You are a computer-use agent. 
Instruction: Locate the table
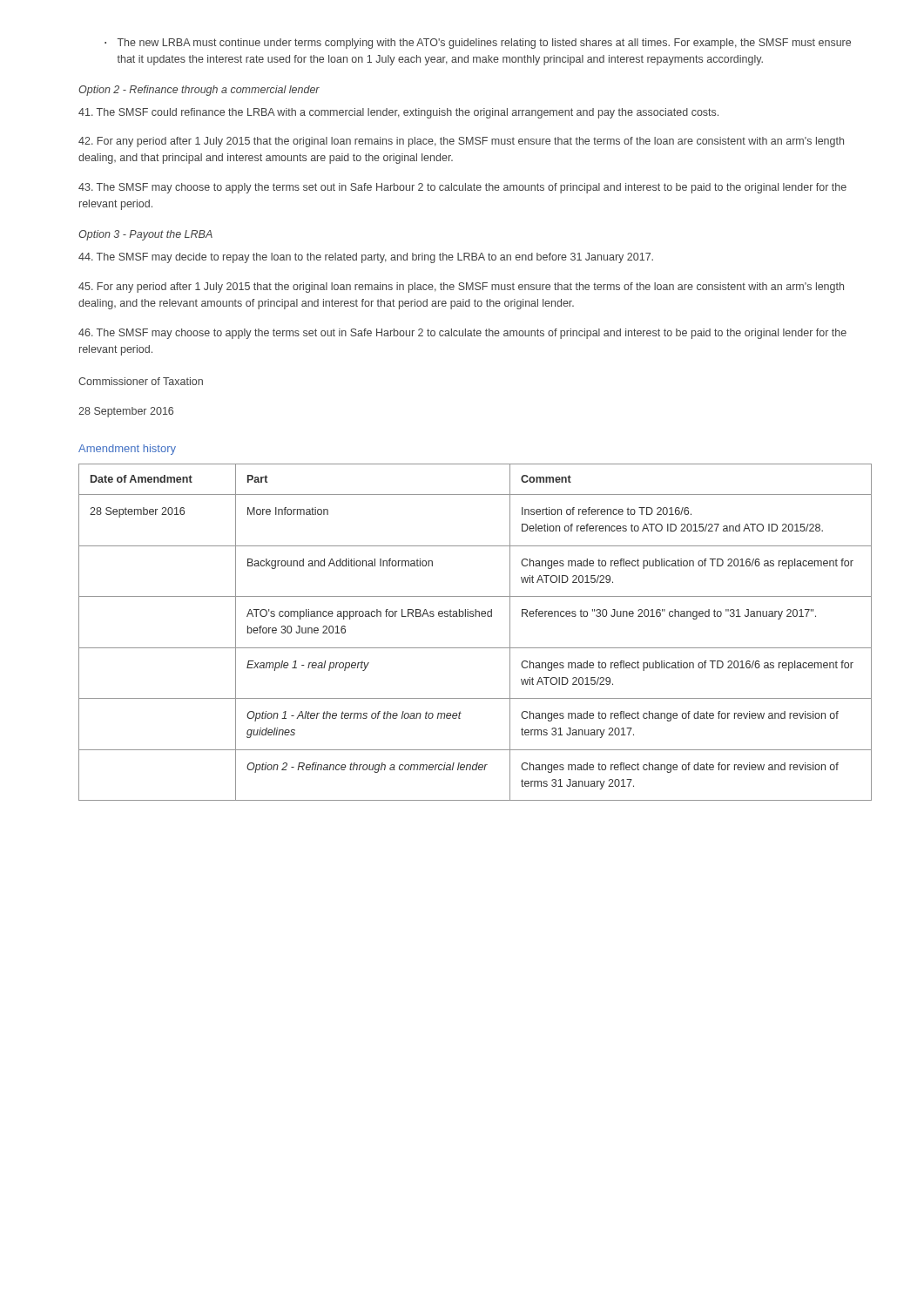(x=475, y=632)
